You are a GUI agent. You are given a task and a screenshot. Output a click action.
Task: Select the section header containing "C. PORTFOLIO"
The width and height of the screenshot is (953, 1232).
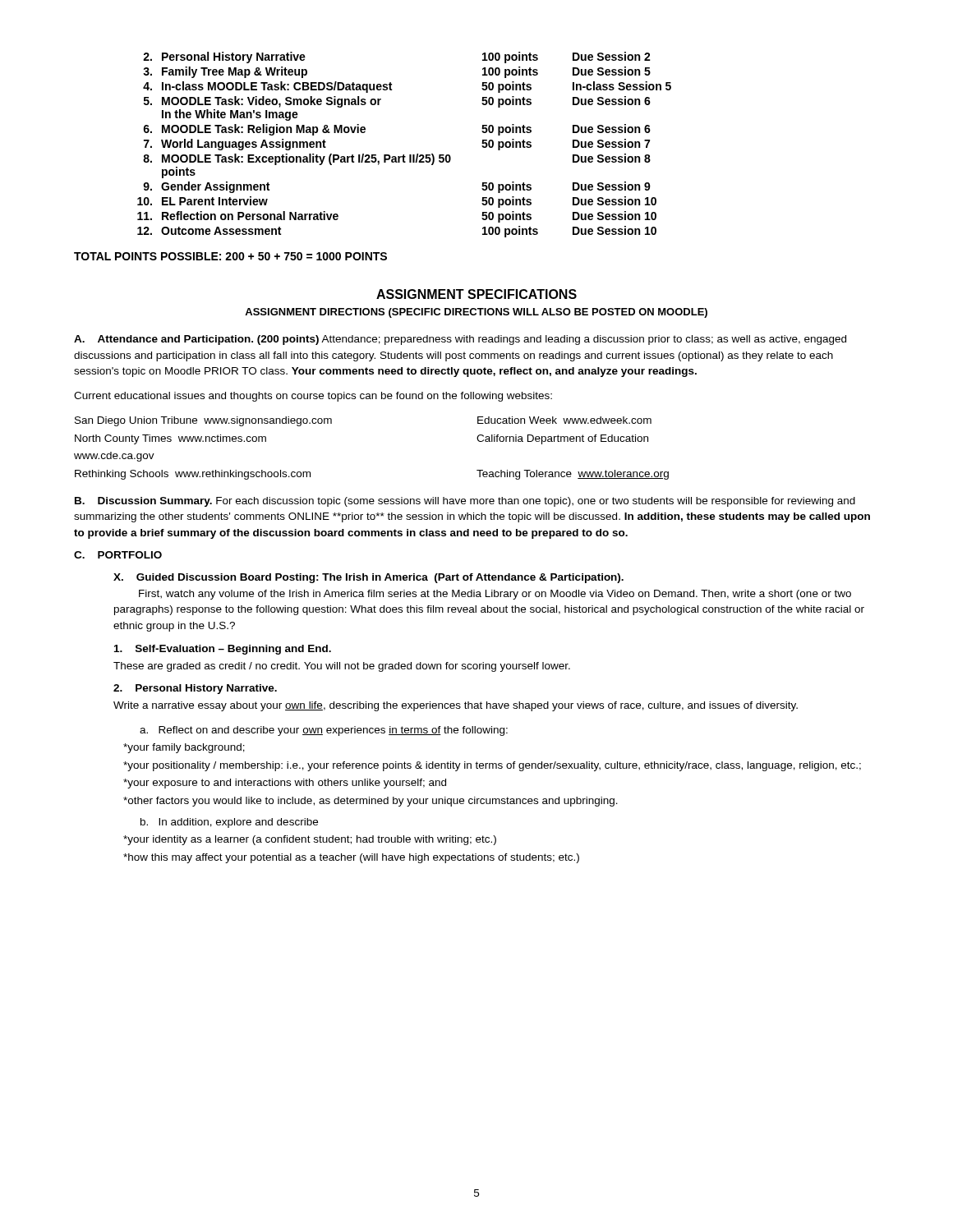coord(118,555)
